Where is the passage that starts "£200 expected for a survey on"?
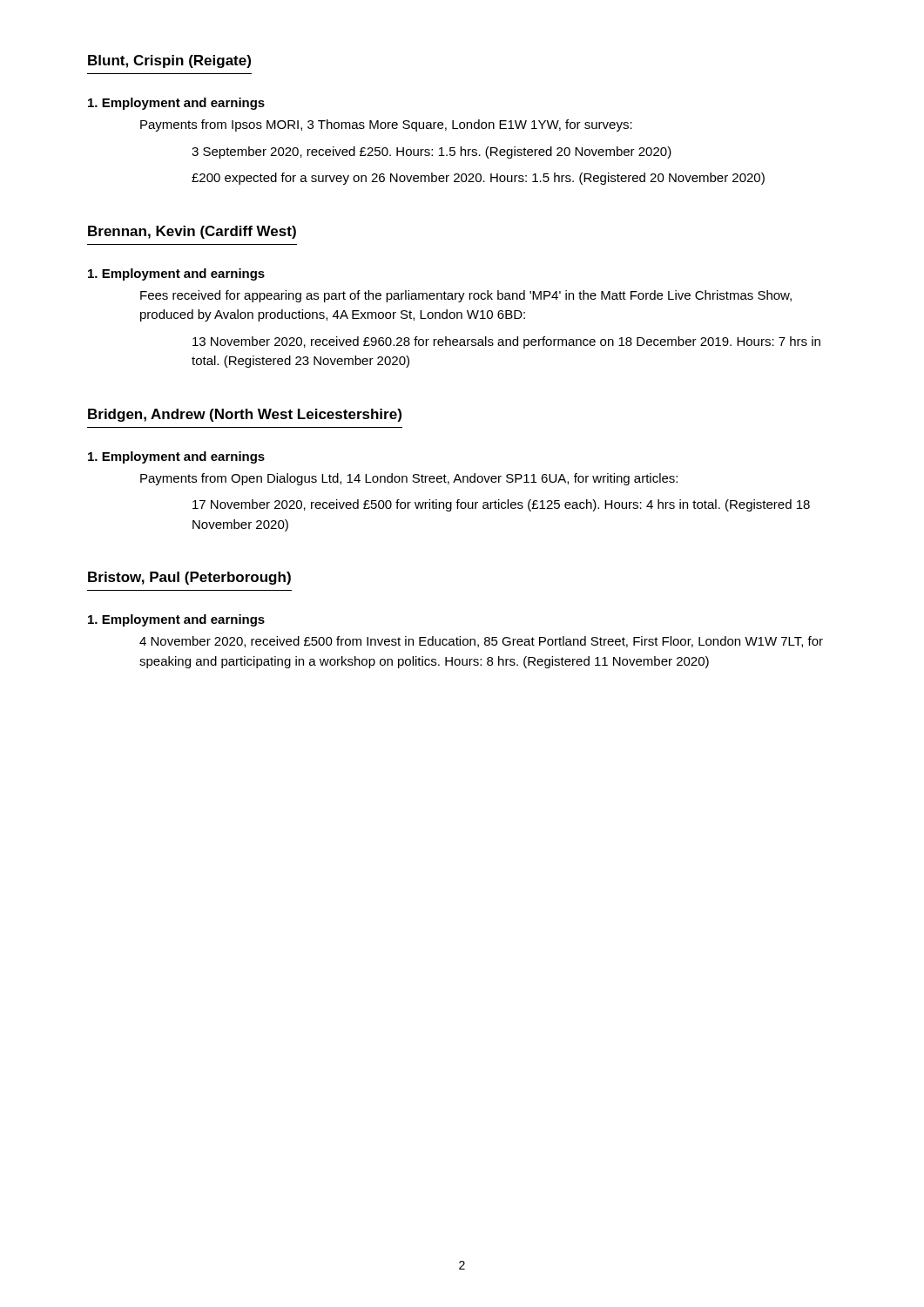 tap(478, 177)
